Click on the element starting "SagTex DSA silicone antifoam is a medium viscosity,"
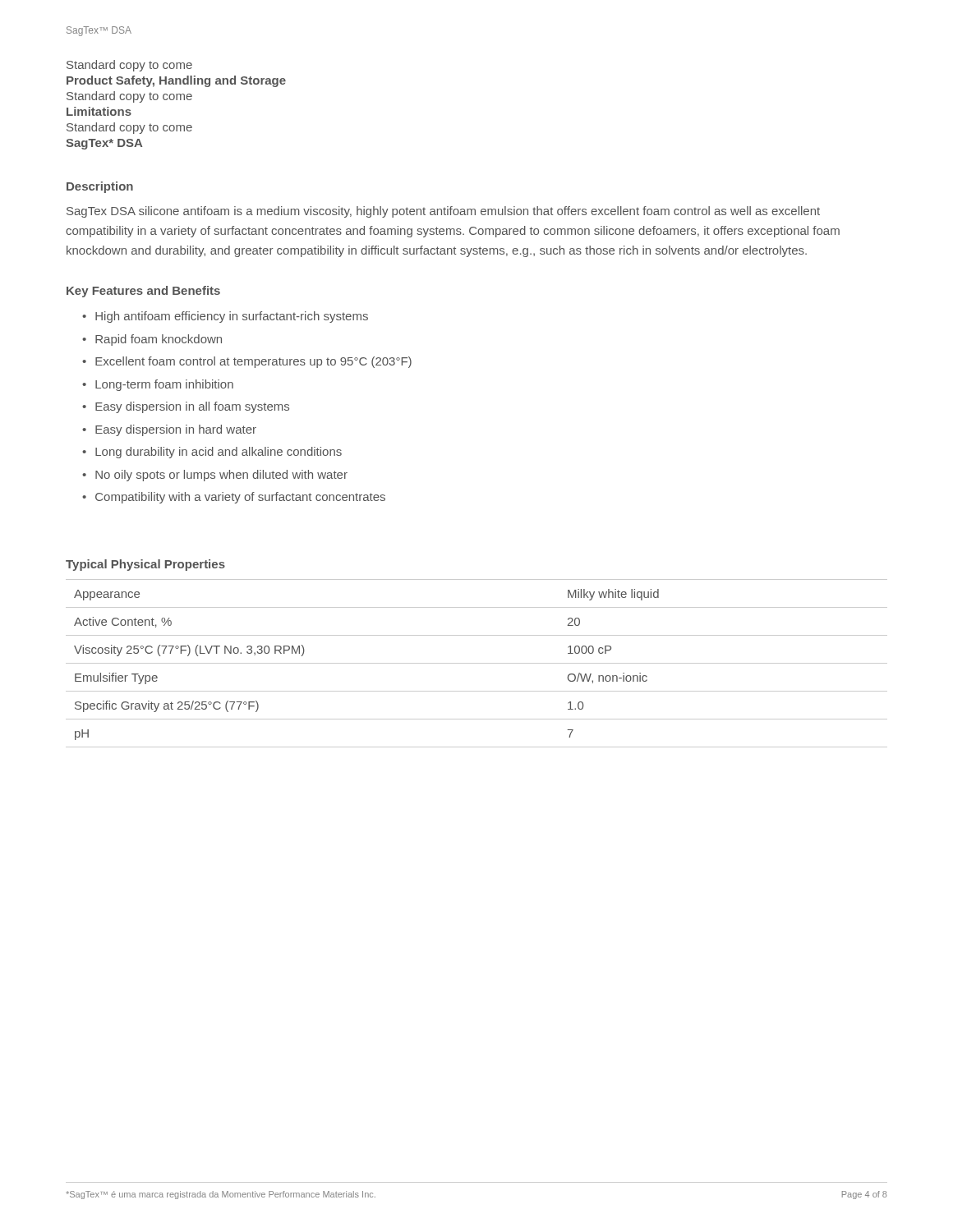The image size is (953, 1232). pos(453,230)
